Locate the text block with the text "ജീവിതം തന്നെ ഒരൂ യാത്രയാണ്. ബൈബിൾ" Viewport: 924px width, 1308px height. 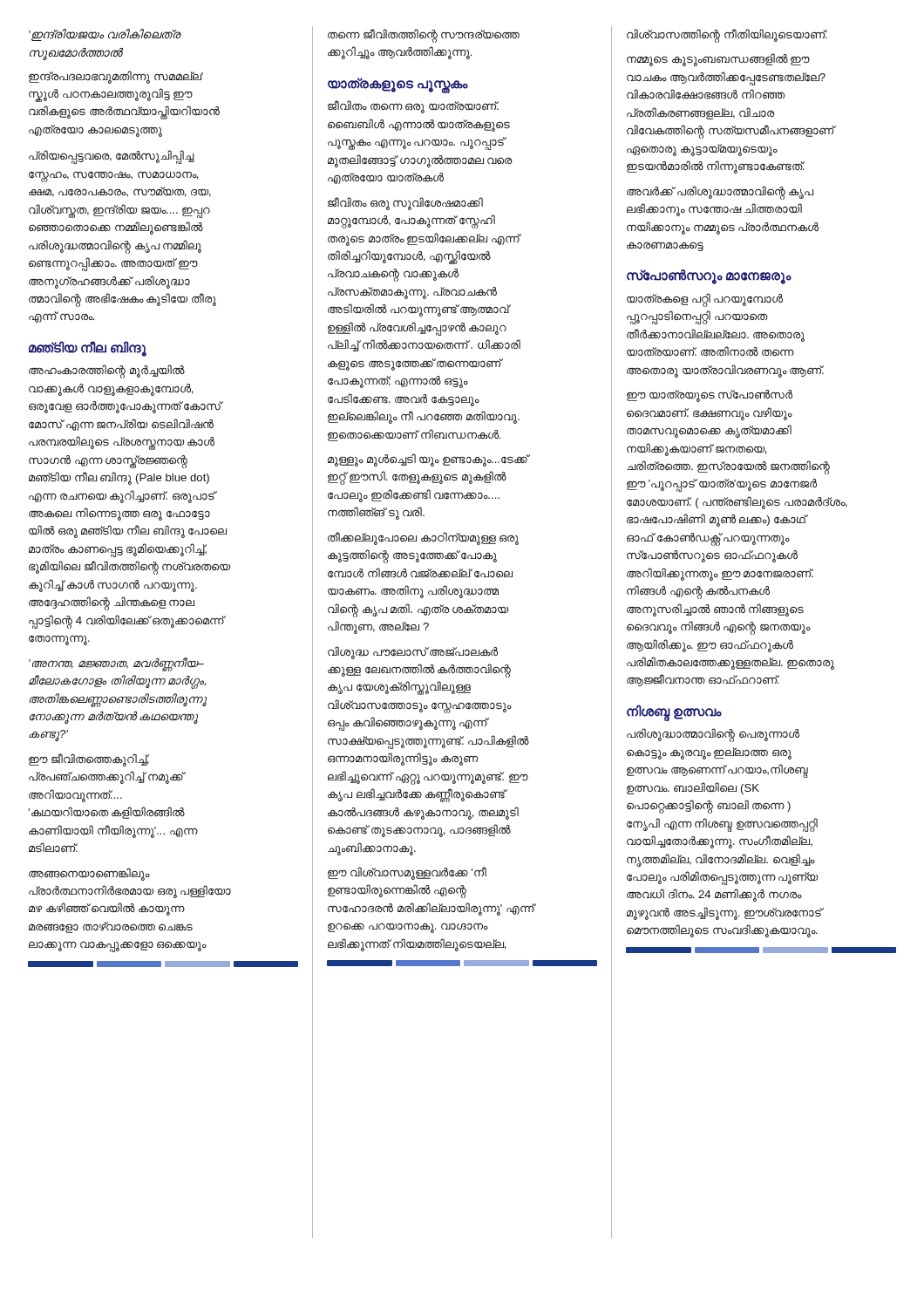point(419,142)
